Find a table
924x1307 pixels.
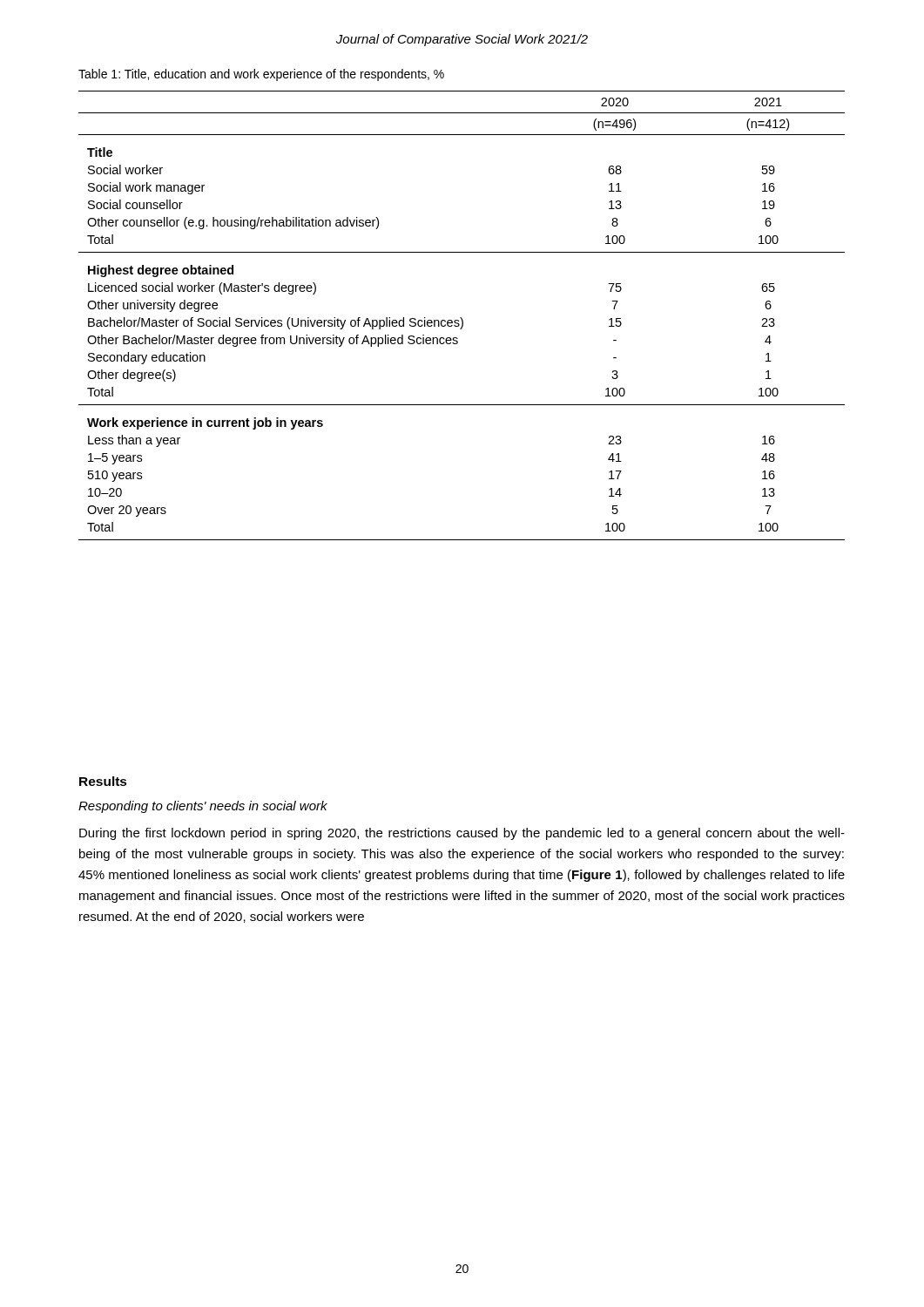tap(462, 315)
